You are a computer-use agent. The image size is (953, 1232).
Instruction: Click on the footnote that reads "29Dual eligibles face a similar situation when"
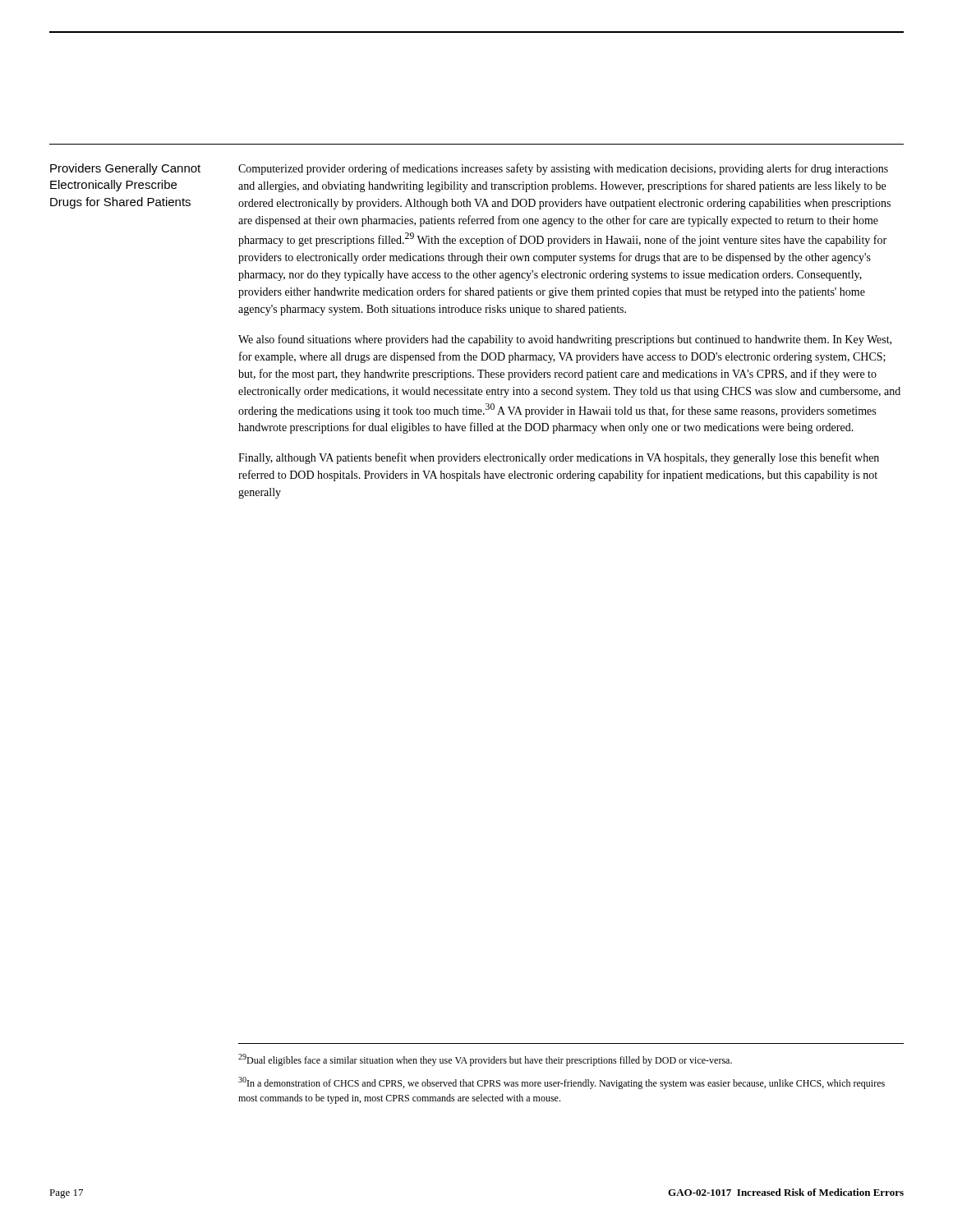[571, 1078]
